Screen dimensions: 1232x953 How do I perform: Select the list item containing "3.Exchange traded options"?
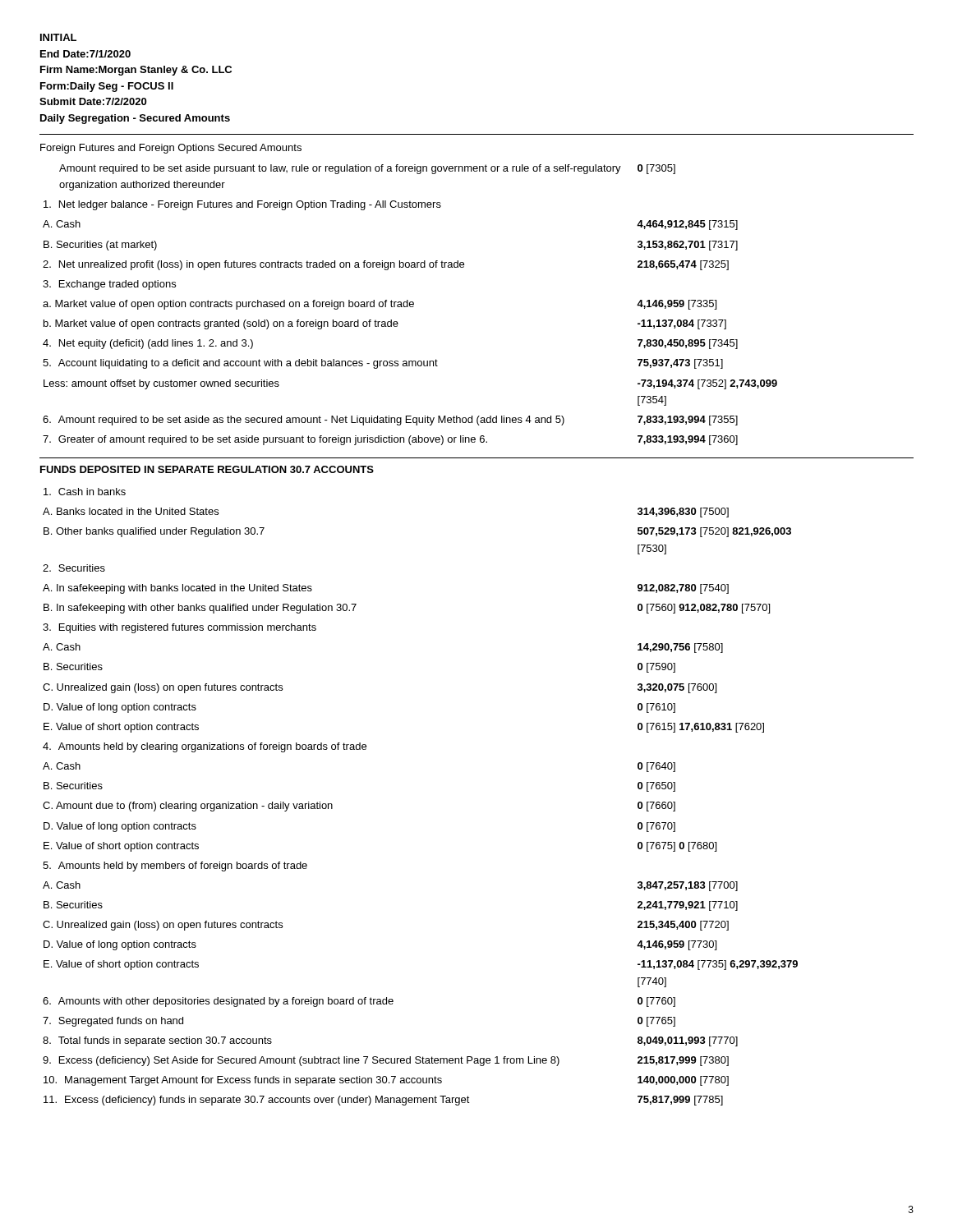point(110,284)
